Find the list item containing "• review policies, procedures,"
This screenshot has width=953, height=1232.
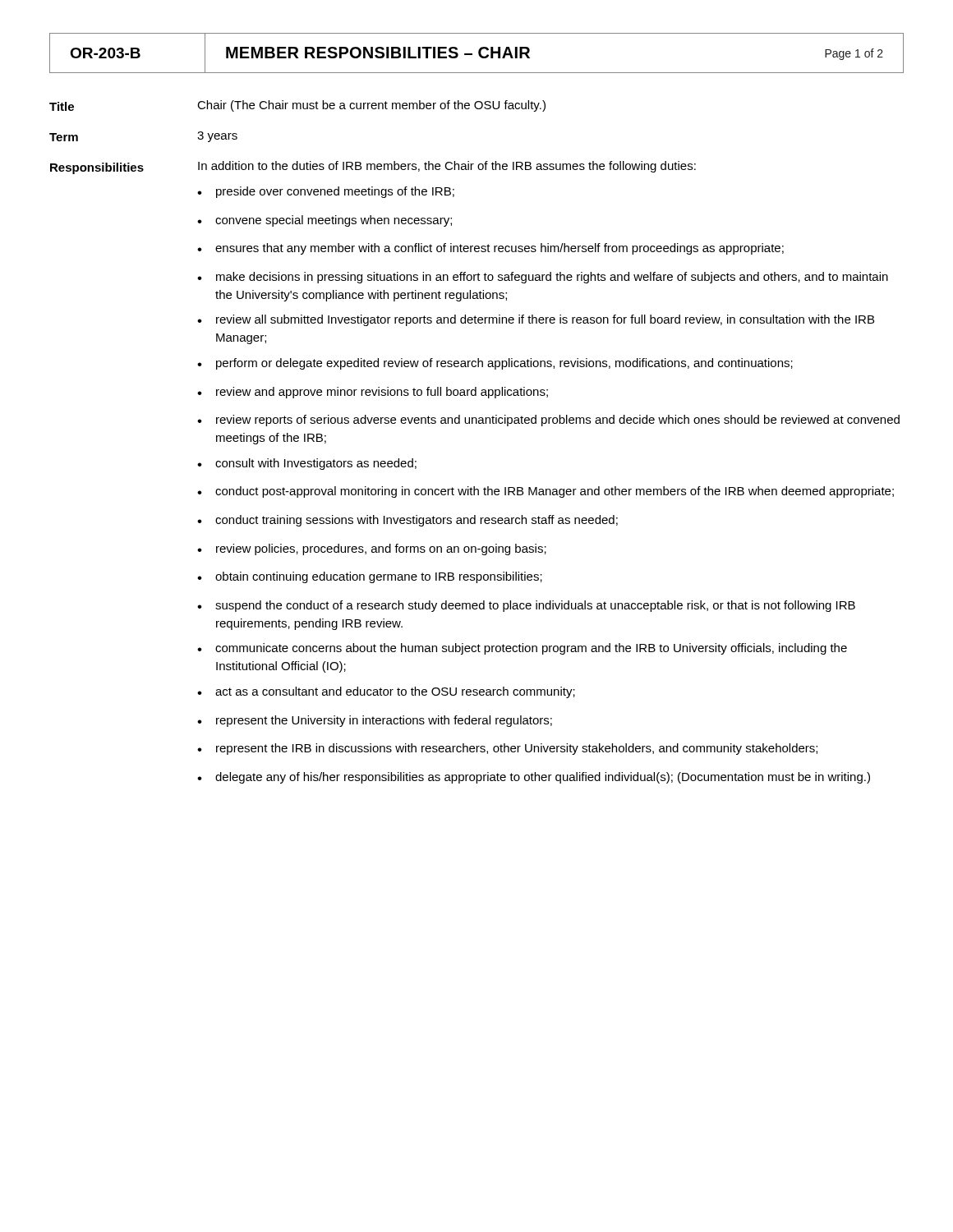(550, 550)
